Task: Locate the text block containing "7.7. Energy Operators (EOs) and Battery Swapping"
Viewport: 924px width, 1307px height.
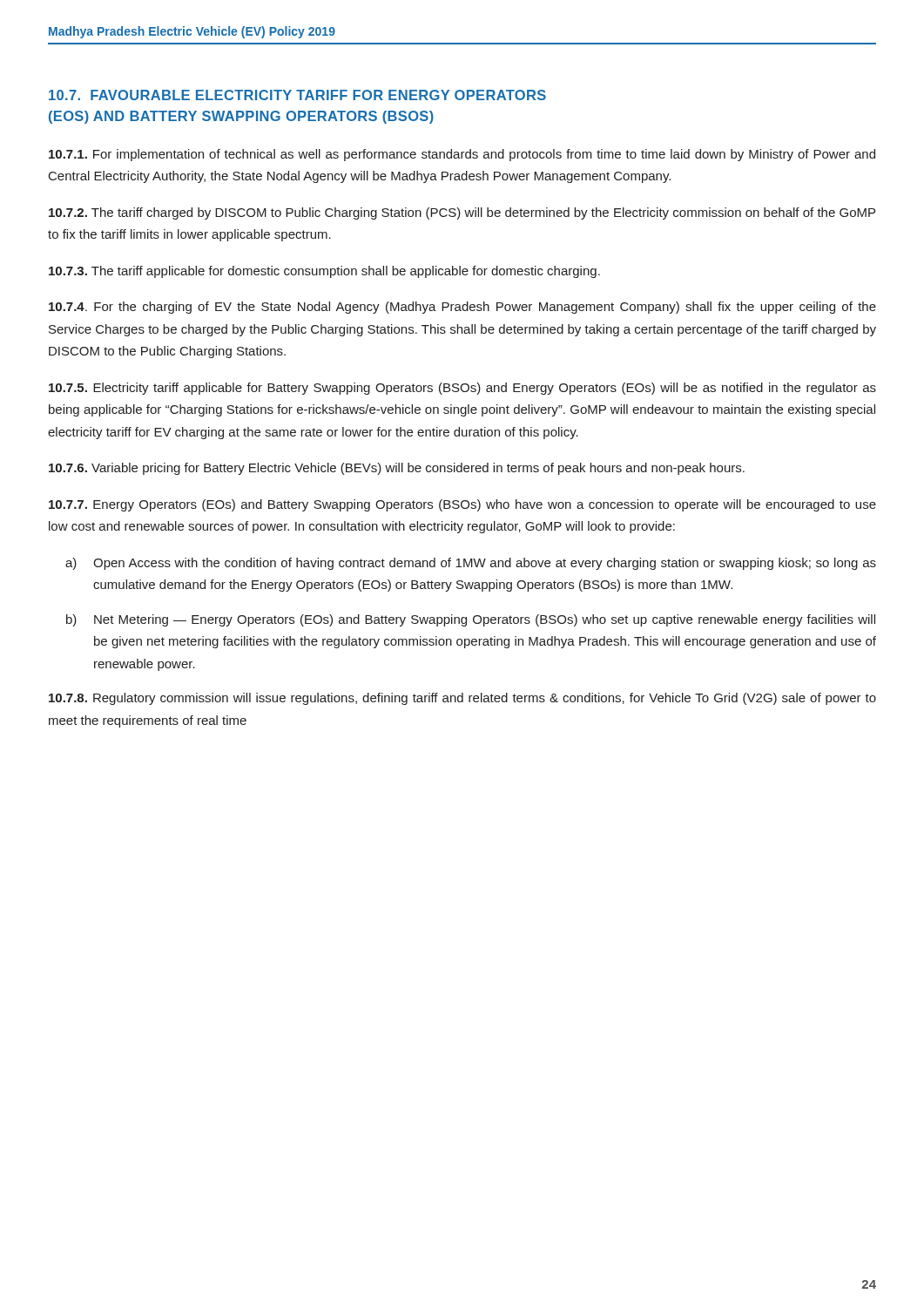Action: click(462, 515)
